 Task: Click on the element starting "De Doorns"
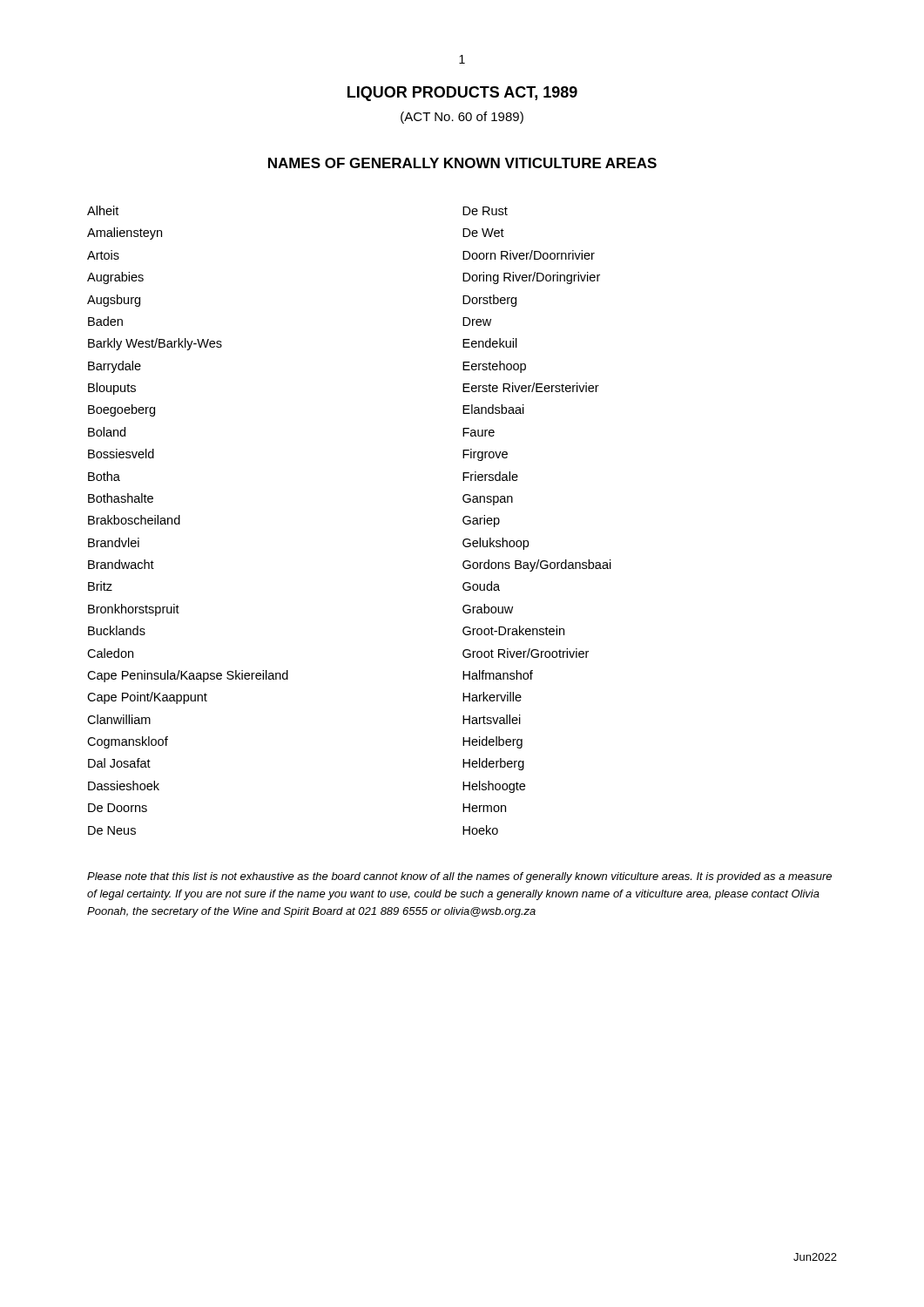click(117, 808)
